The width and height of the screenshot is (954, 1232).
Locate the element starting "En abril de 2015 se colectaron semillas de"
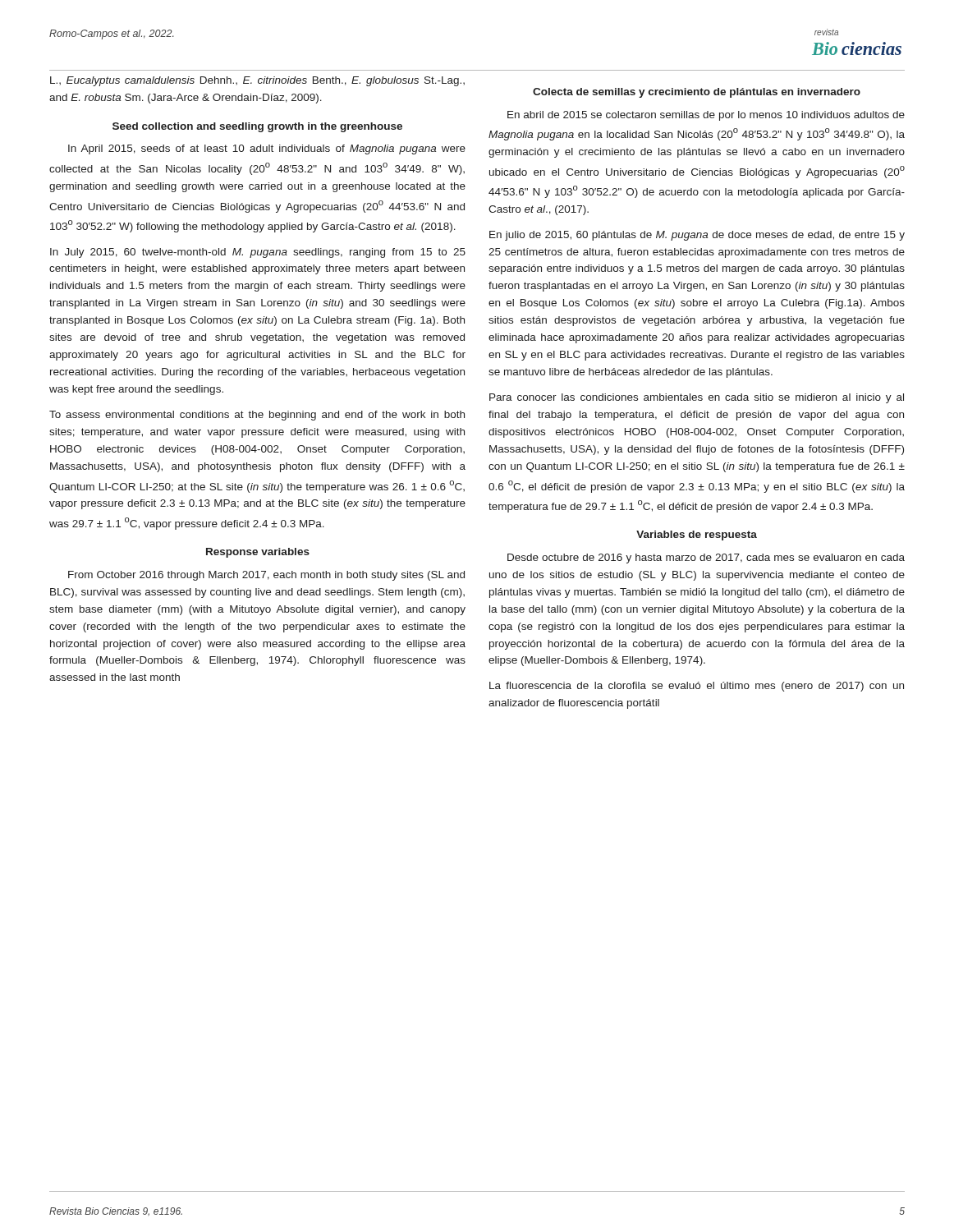point(697,162)
